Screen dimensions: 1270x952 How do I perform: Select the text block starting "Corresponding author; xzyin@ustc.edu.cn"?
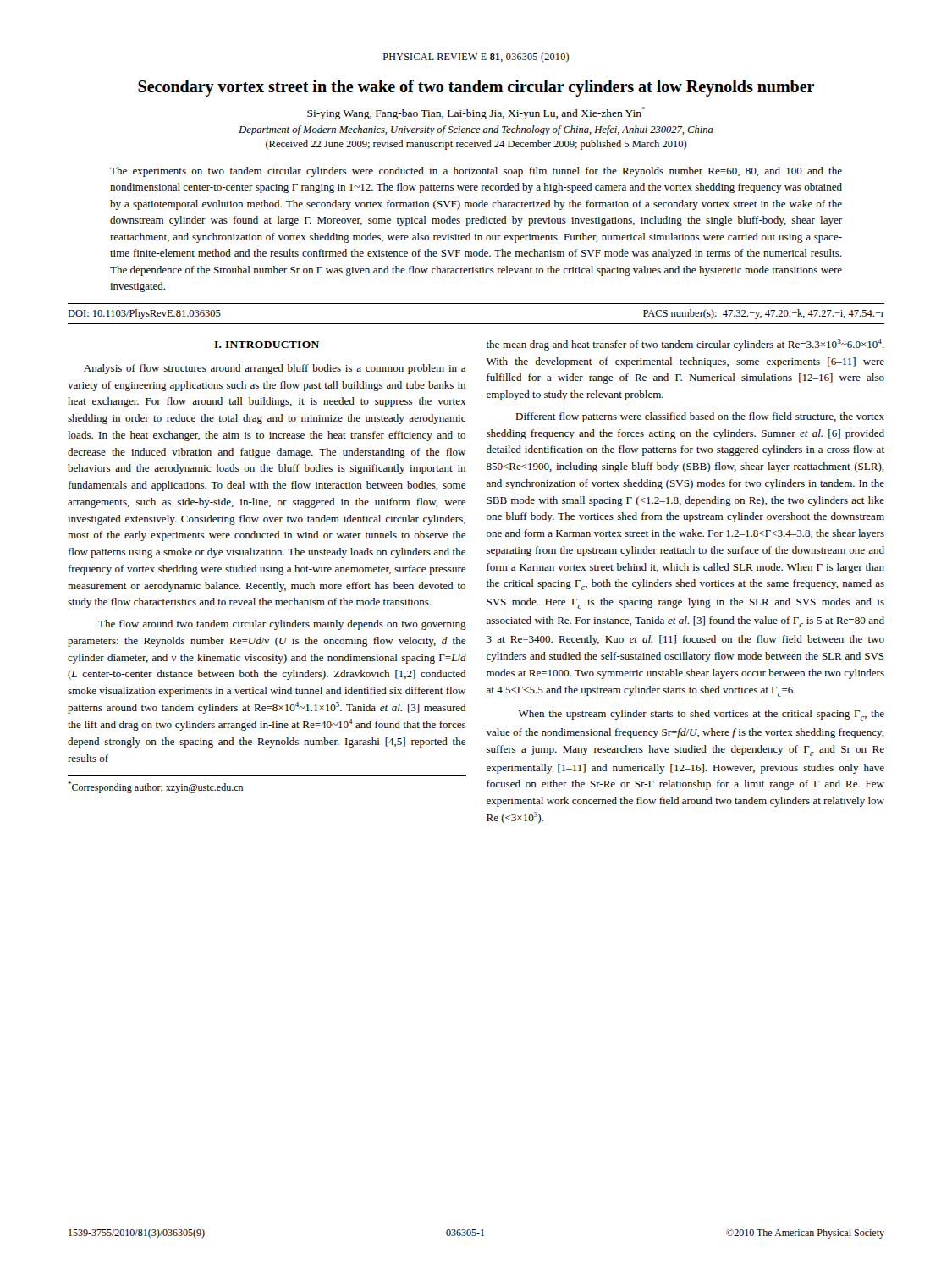pyautogui.click(x=156, y=787)
